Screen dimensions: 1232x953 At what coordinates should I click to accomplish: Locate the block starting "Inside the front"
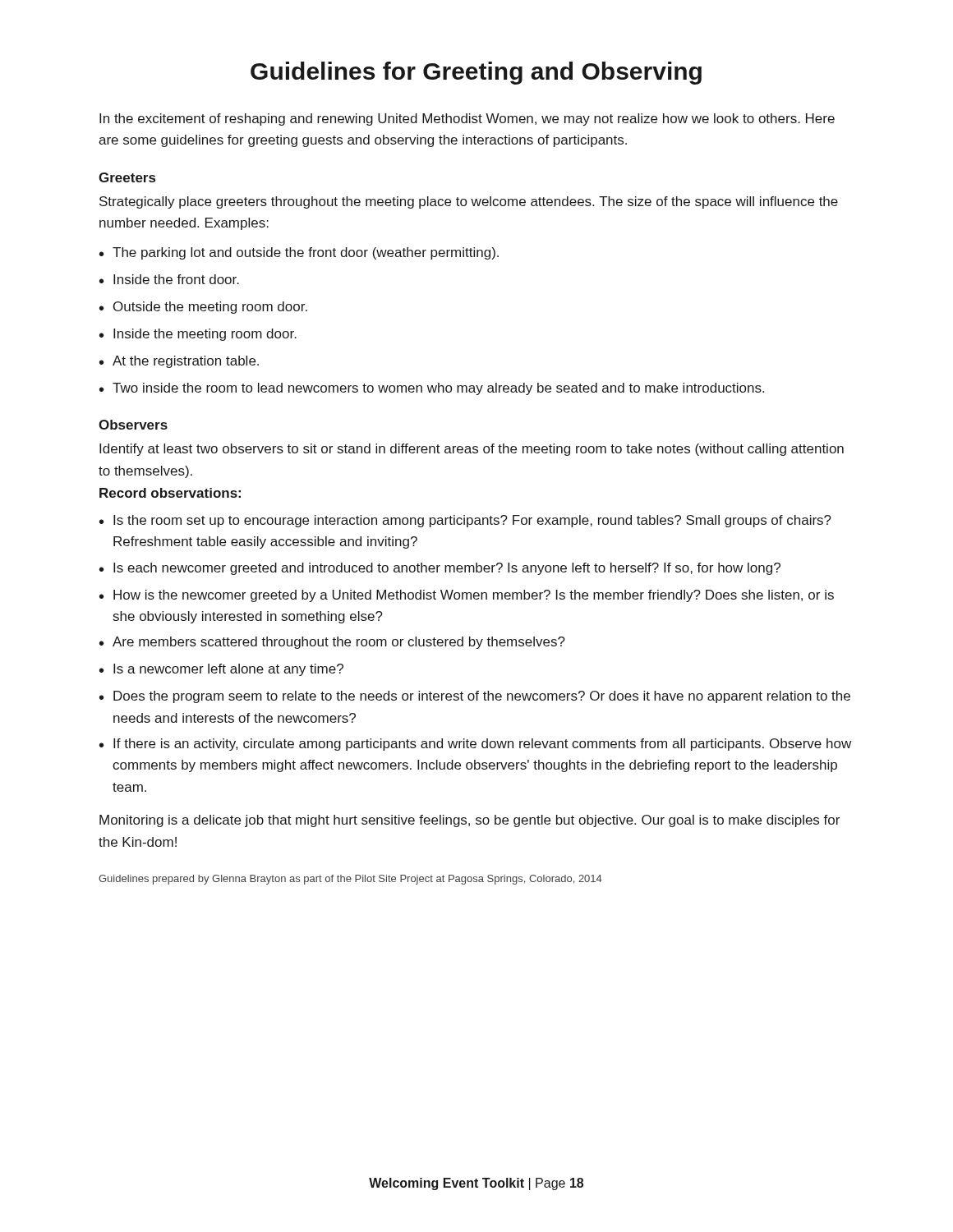point(176,280)
